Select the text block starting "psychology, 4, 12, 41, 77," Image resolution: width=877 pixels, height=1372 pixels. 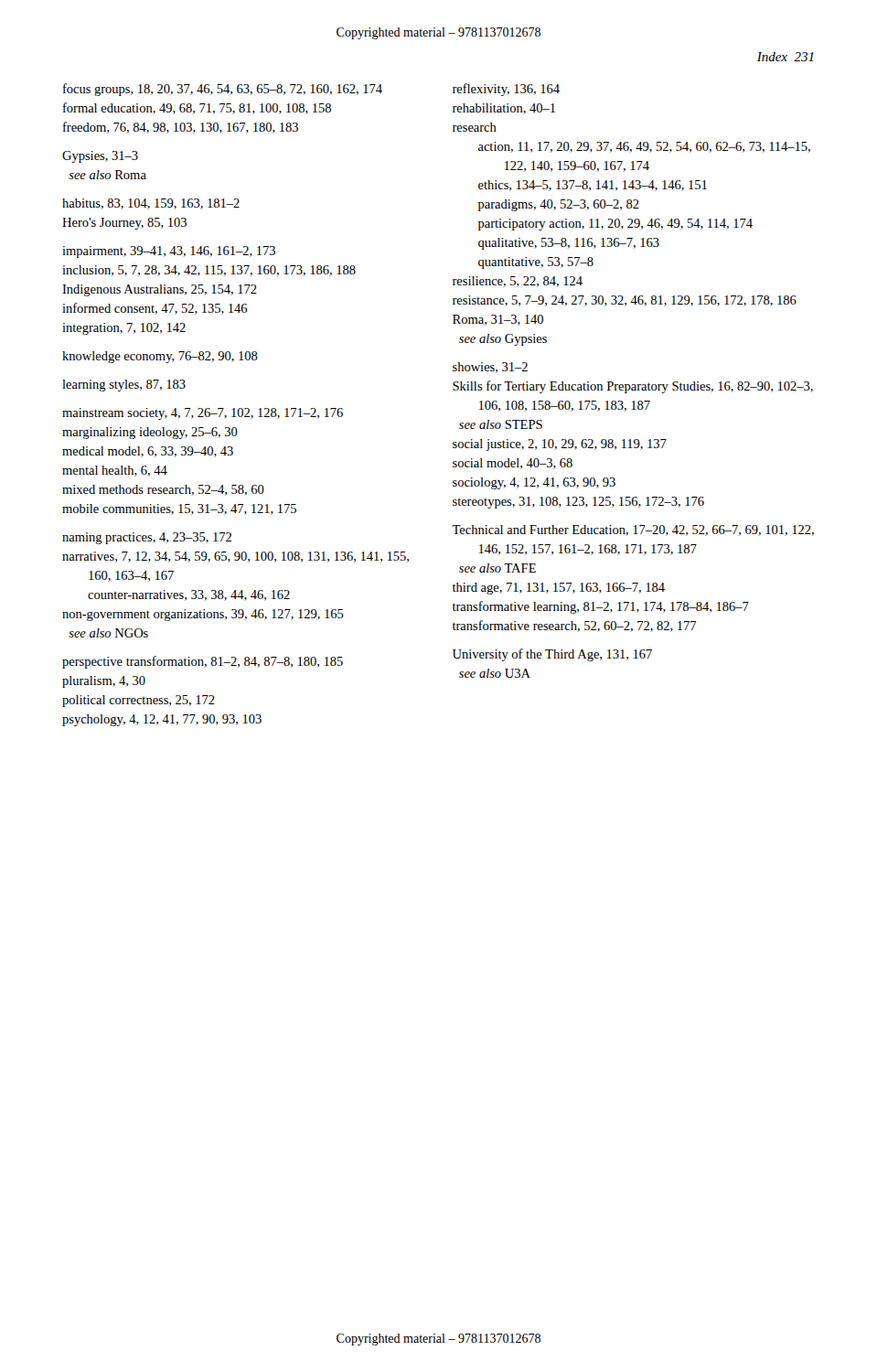[x=162, y=719]
